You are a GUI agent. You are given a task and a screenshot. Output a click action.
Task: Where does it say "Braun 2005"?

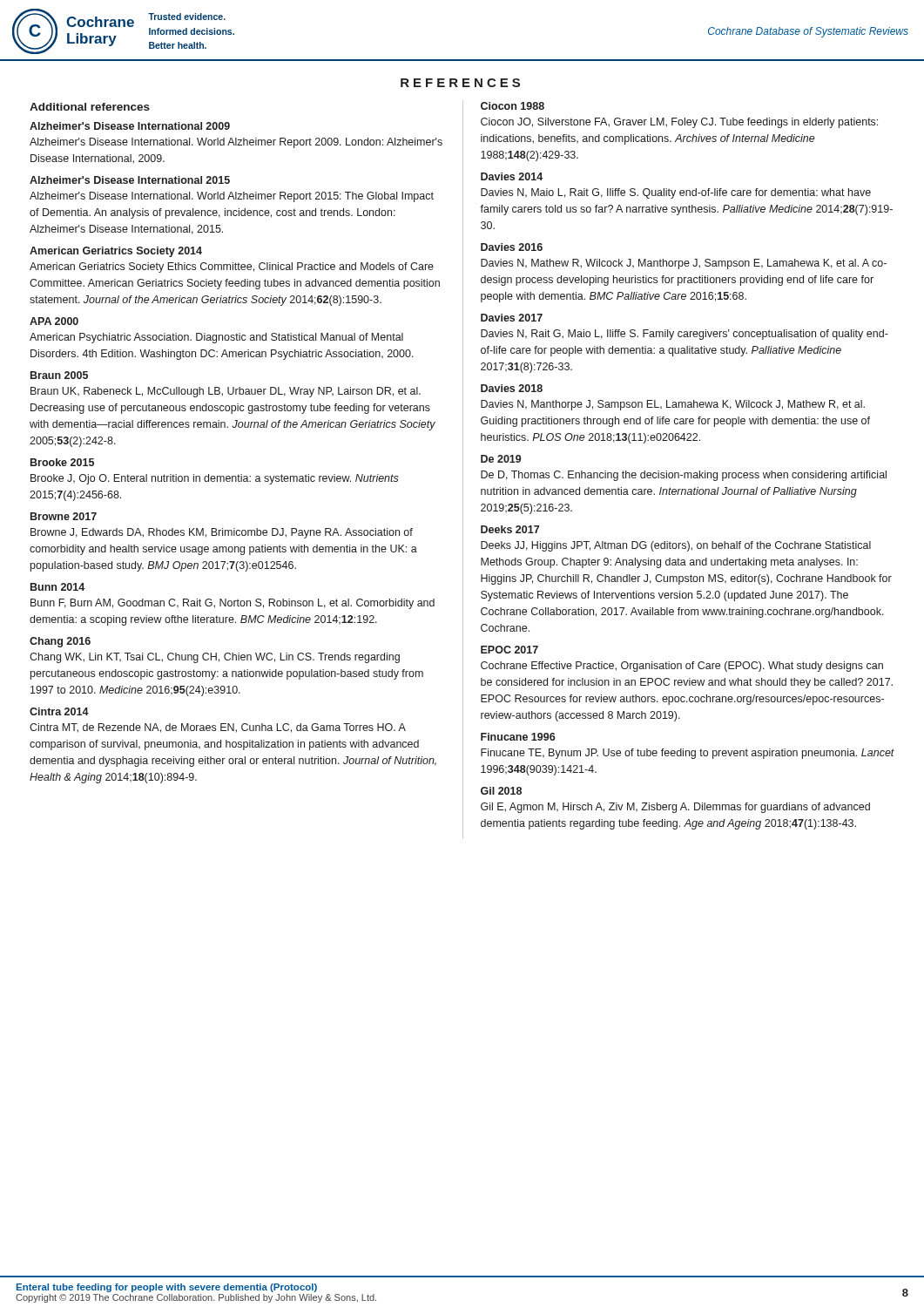59,376
